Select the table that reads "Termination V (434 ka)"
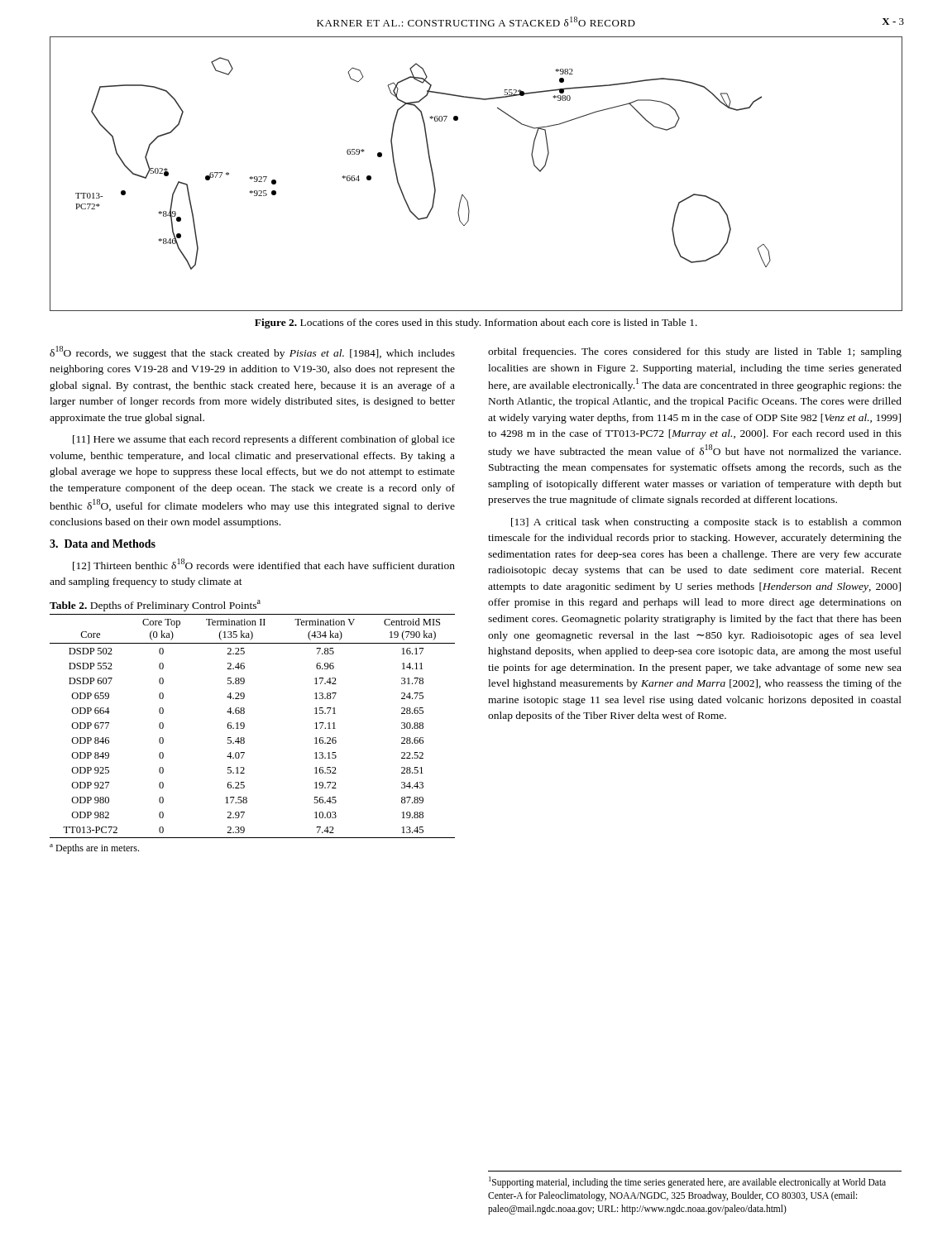Image resolution: width=952 pixels, height=1241 pixels. pos(252,726)
